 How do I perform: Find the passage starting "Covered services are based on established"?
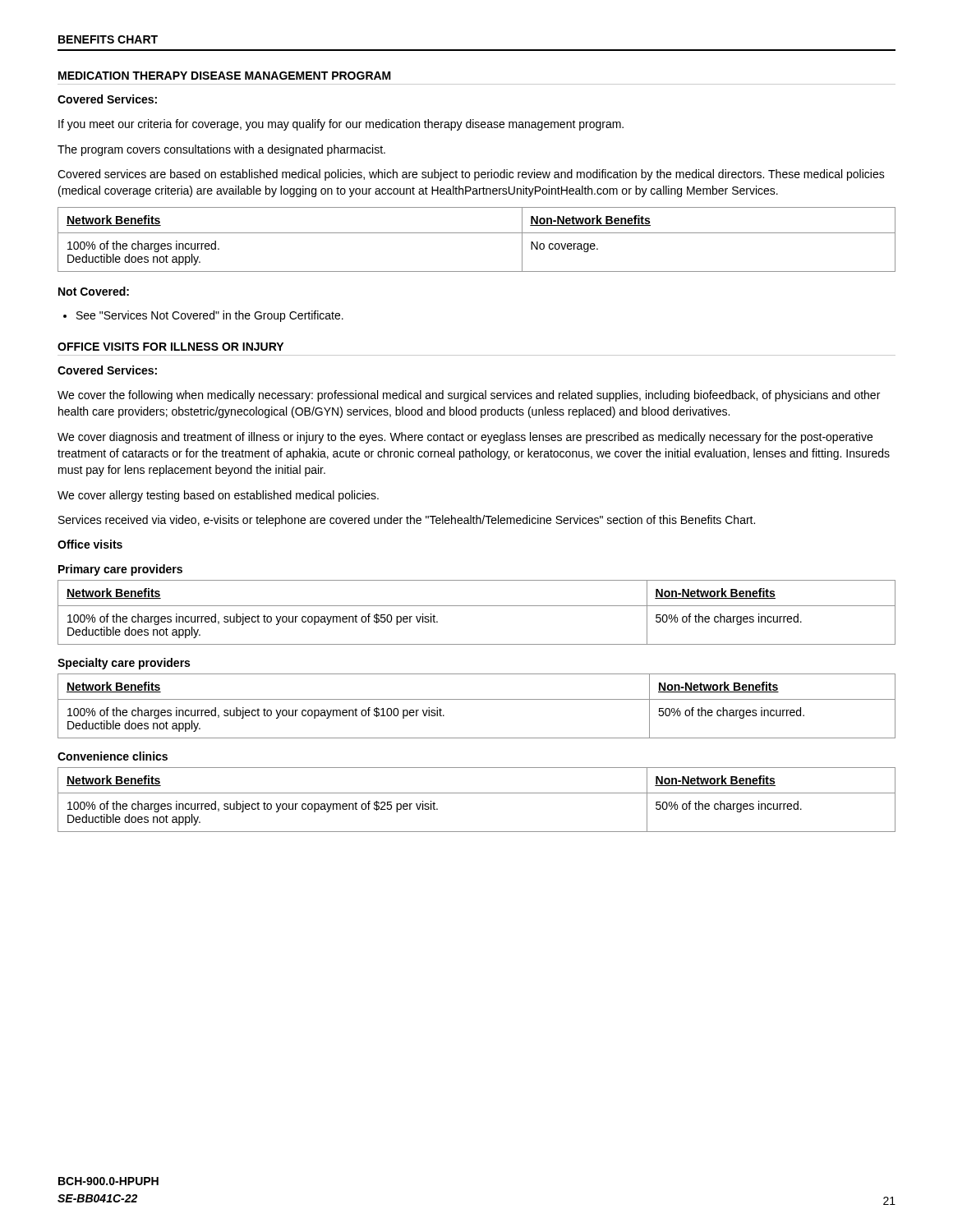click(476, 183)
